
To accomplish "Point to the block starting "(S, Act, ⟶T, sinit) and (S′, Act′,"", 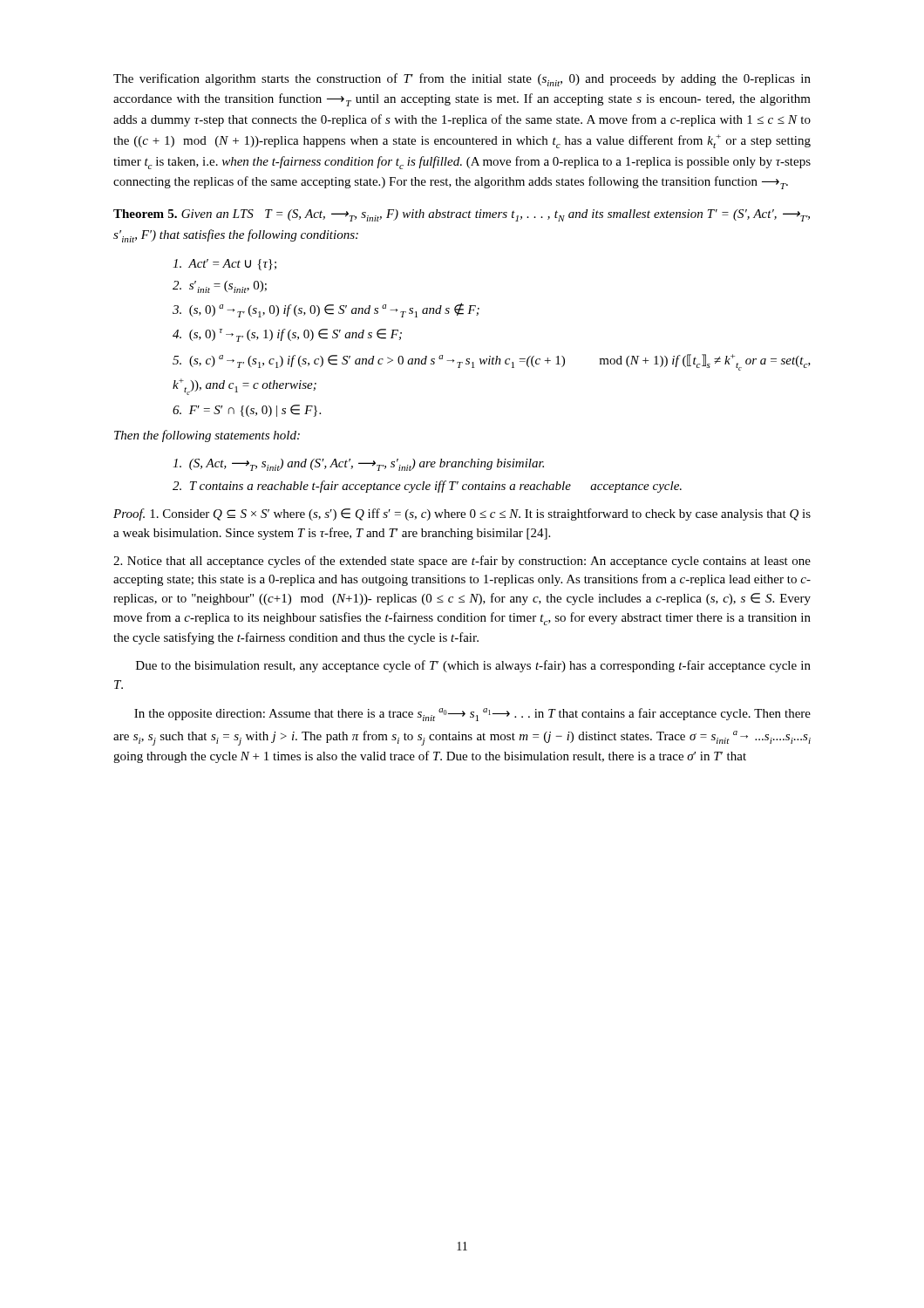I will [x=359, y=464].
